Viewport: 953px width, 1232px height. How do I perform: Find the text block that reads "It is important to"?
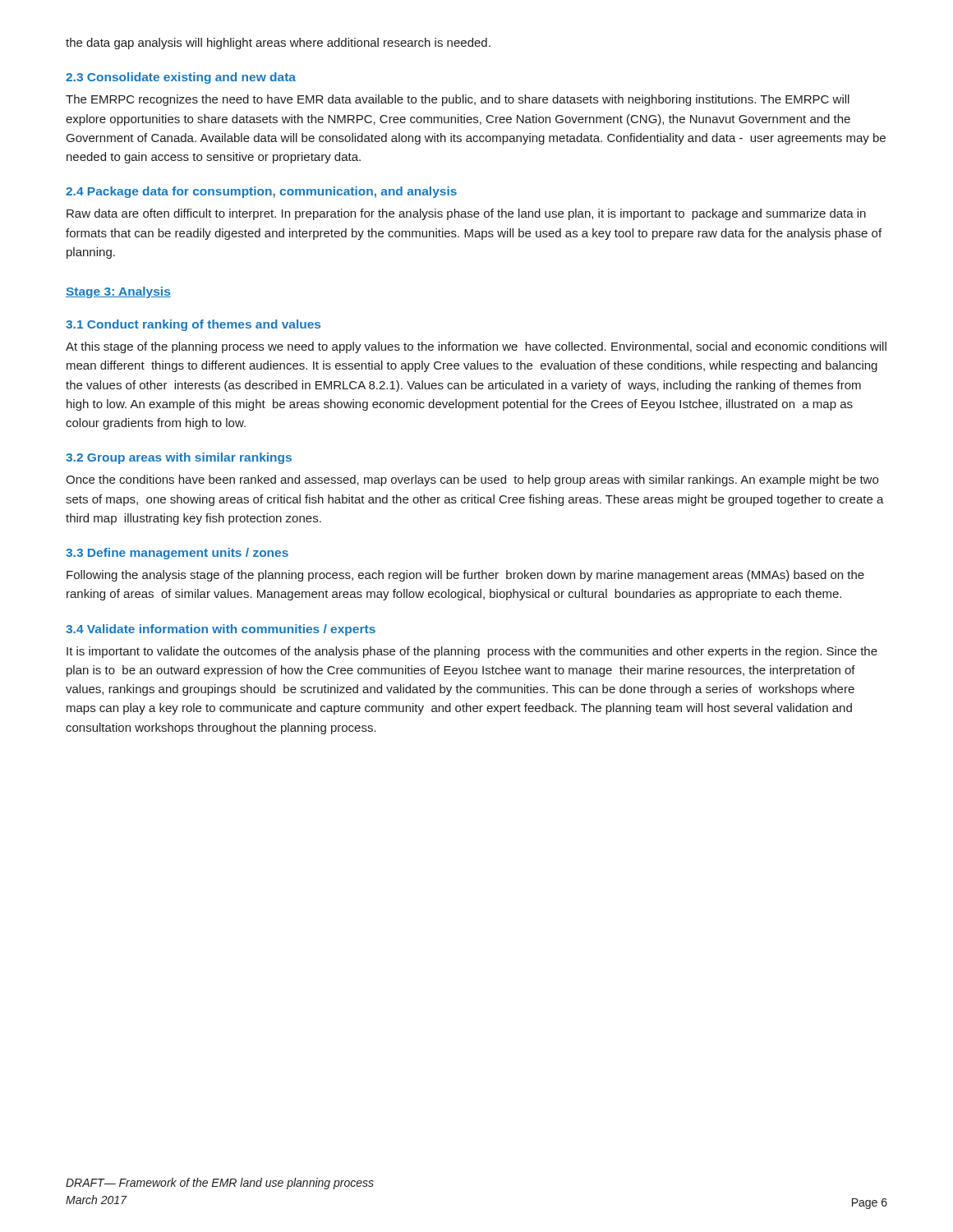pyautogui.click(x=476, y=689)
